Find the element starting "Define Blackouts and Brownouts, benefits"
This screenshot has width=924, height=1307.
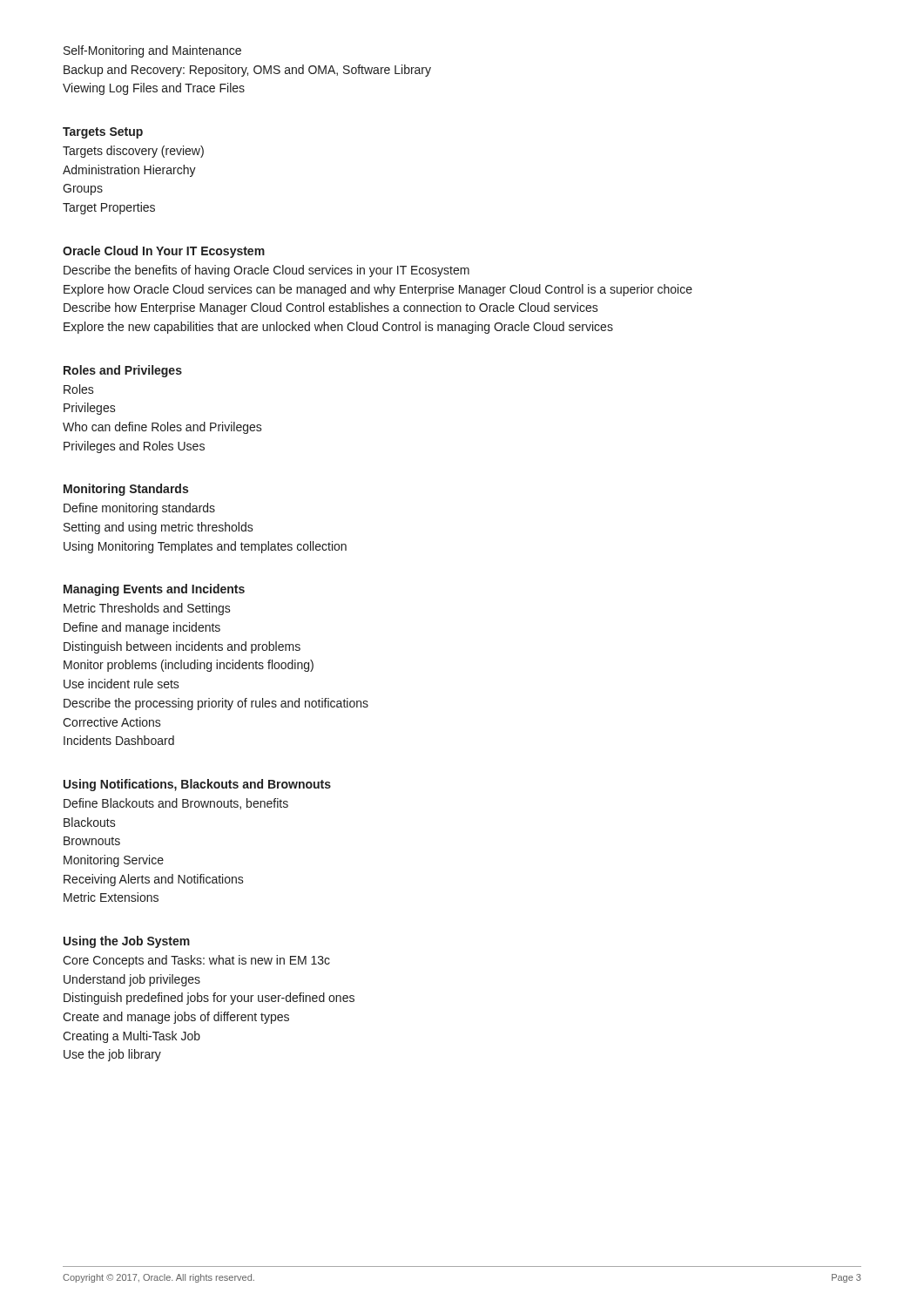click(176, 803)
